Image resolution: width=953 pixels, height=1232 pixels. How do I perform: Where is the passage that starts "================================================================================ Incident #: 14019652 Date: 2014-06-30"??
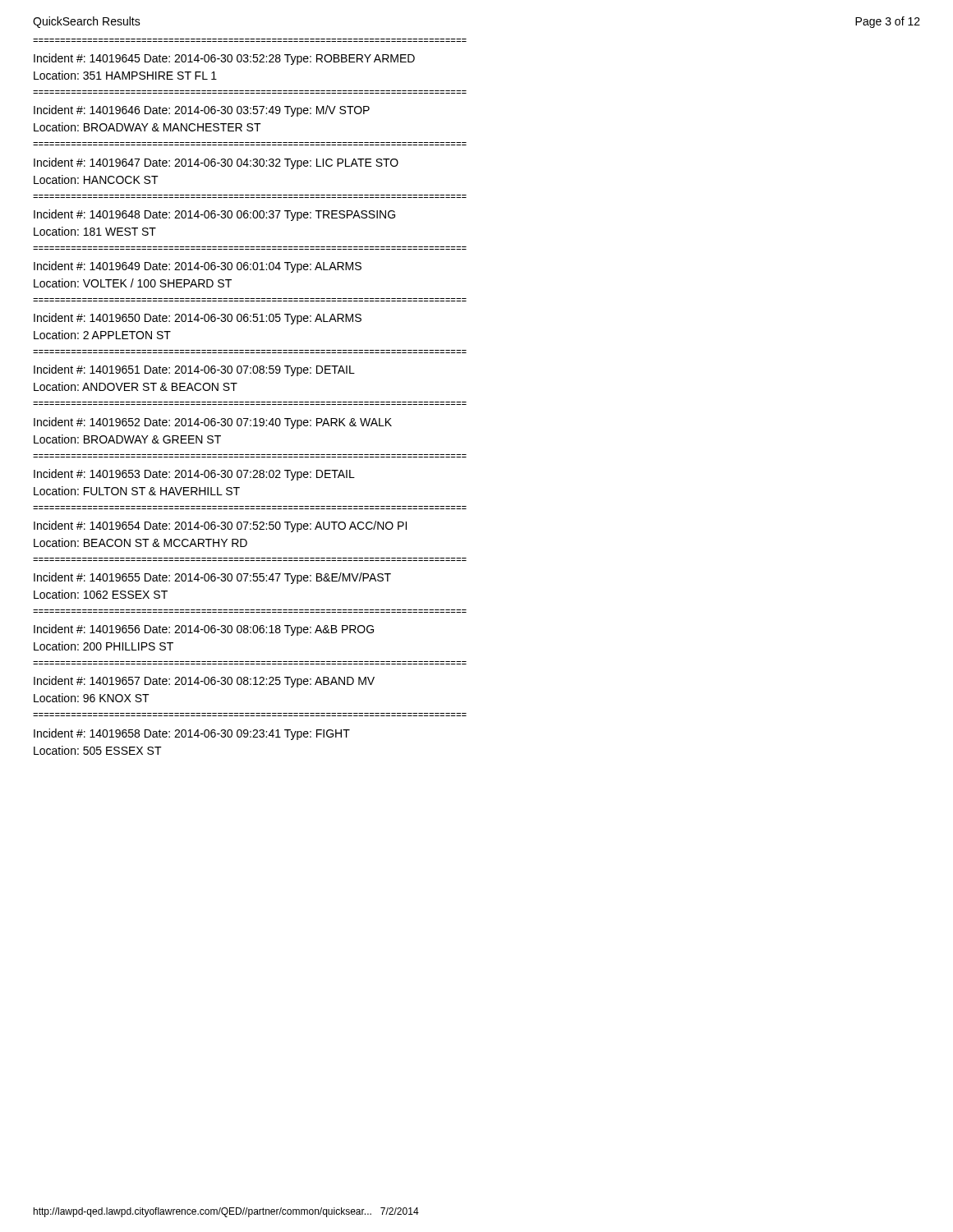point(213,423)
